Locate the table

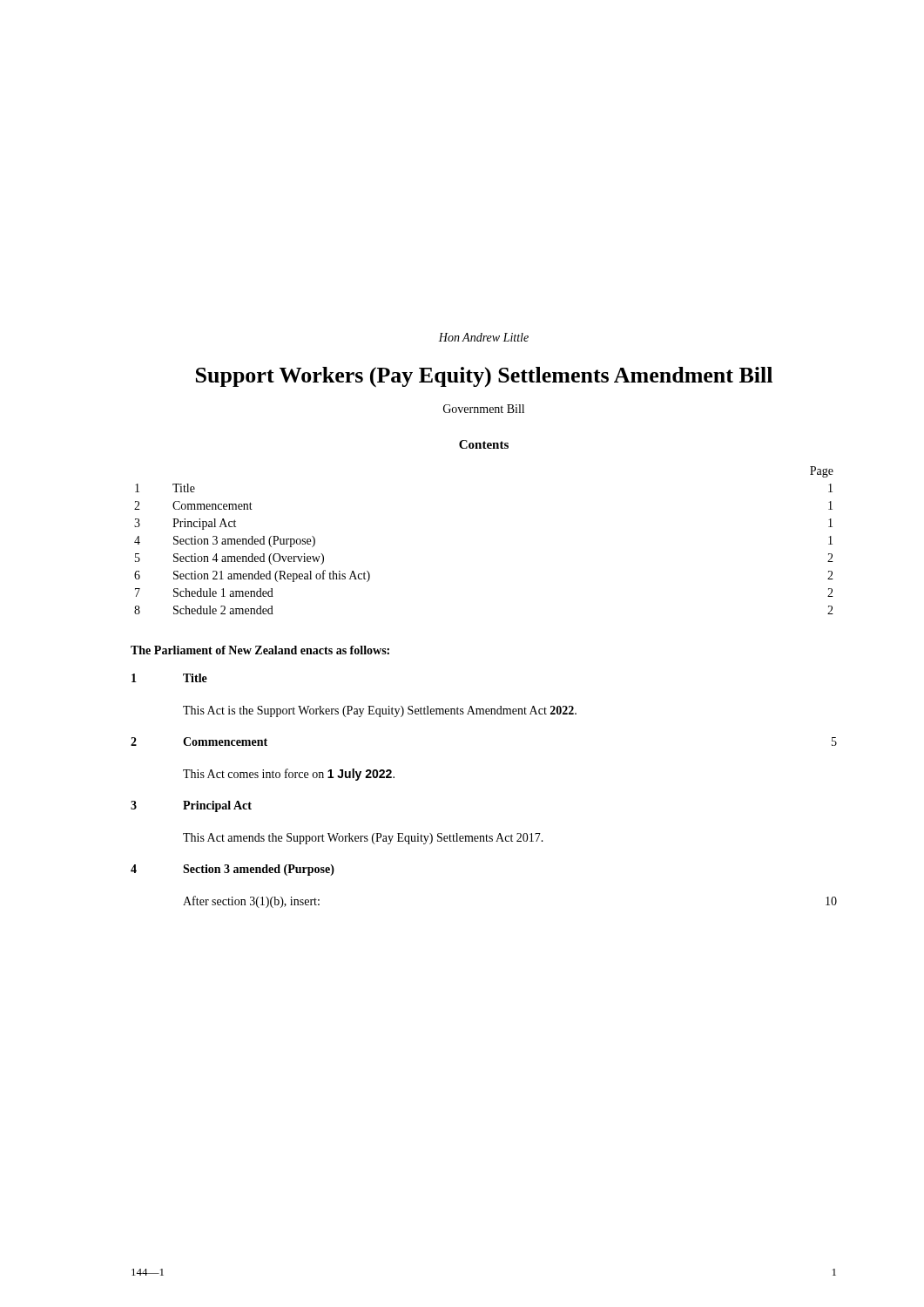click(x=484, y=541)
